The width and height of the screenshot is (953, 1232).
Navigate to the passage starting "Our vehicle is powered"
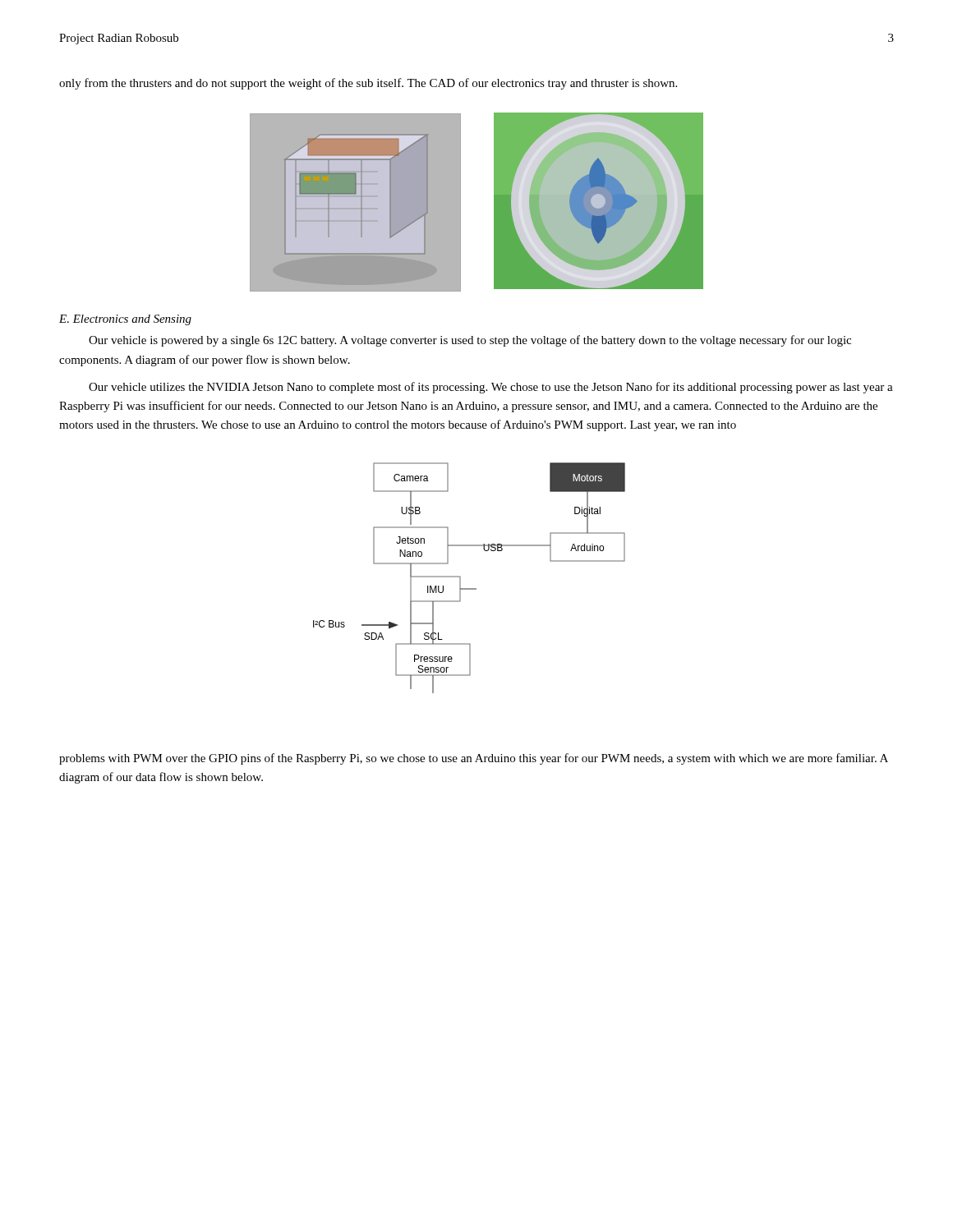pos(455,350)
